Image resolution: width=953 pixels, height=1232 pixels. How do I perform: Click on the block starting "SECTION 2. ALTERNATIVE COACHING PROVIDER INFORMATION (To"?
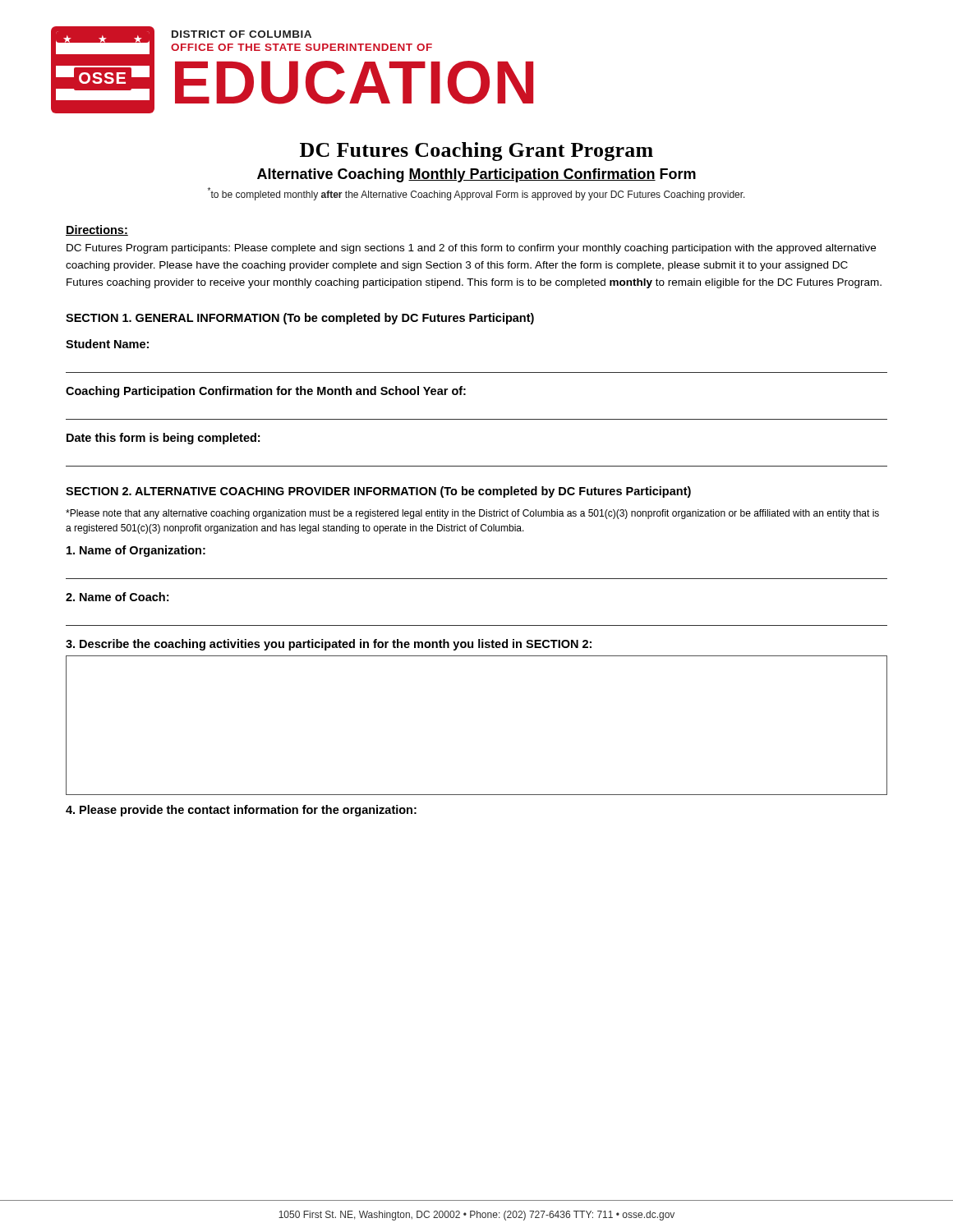point(378,491)
